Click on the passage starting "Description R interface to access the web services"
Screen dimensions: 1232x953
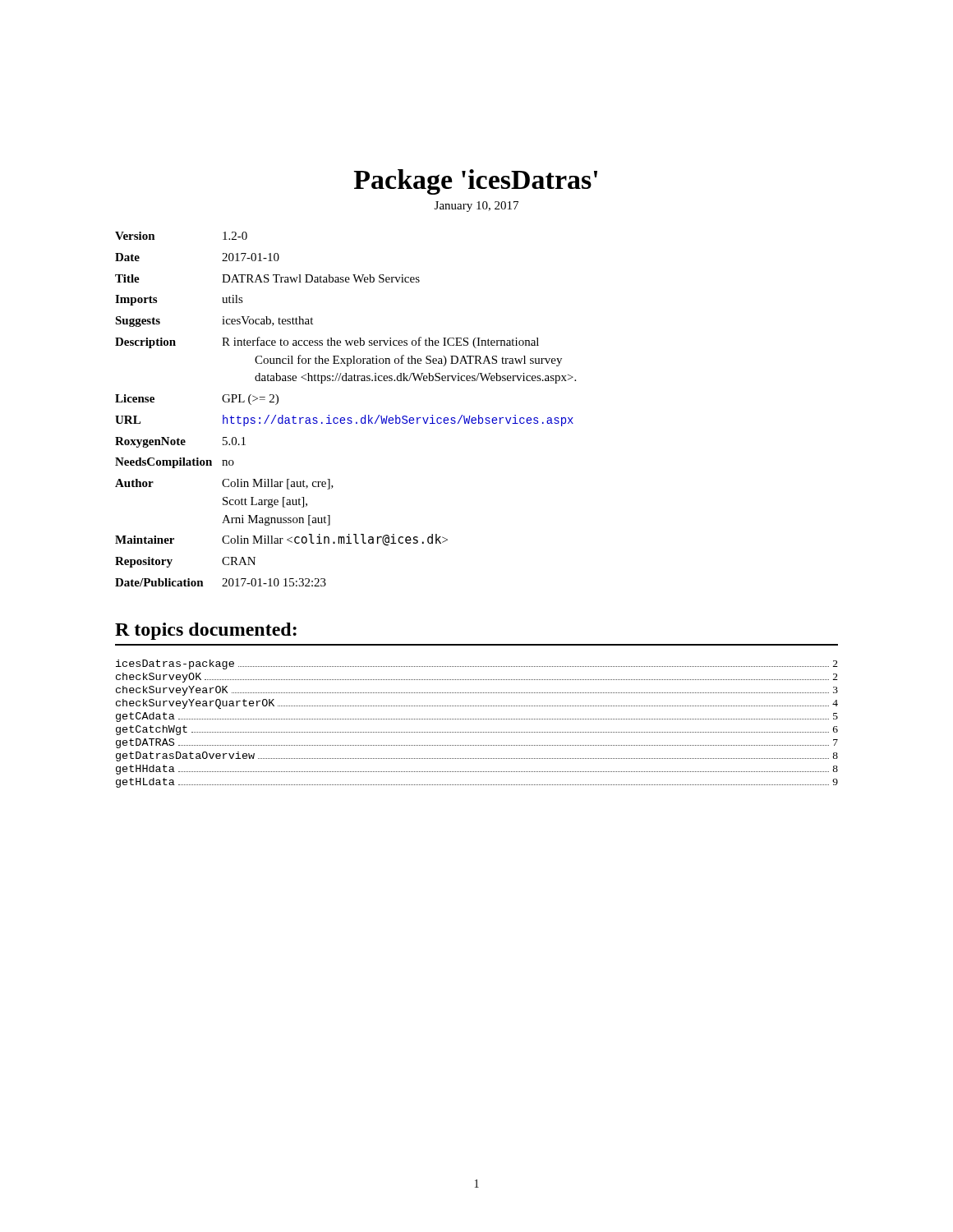pos(476,360)
